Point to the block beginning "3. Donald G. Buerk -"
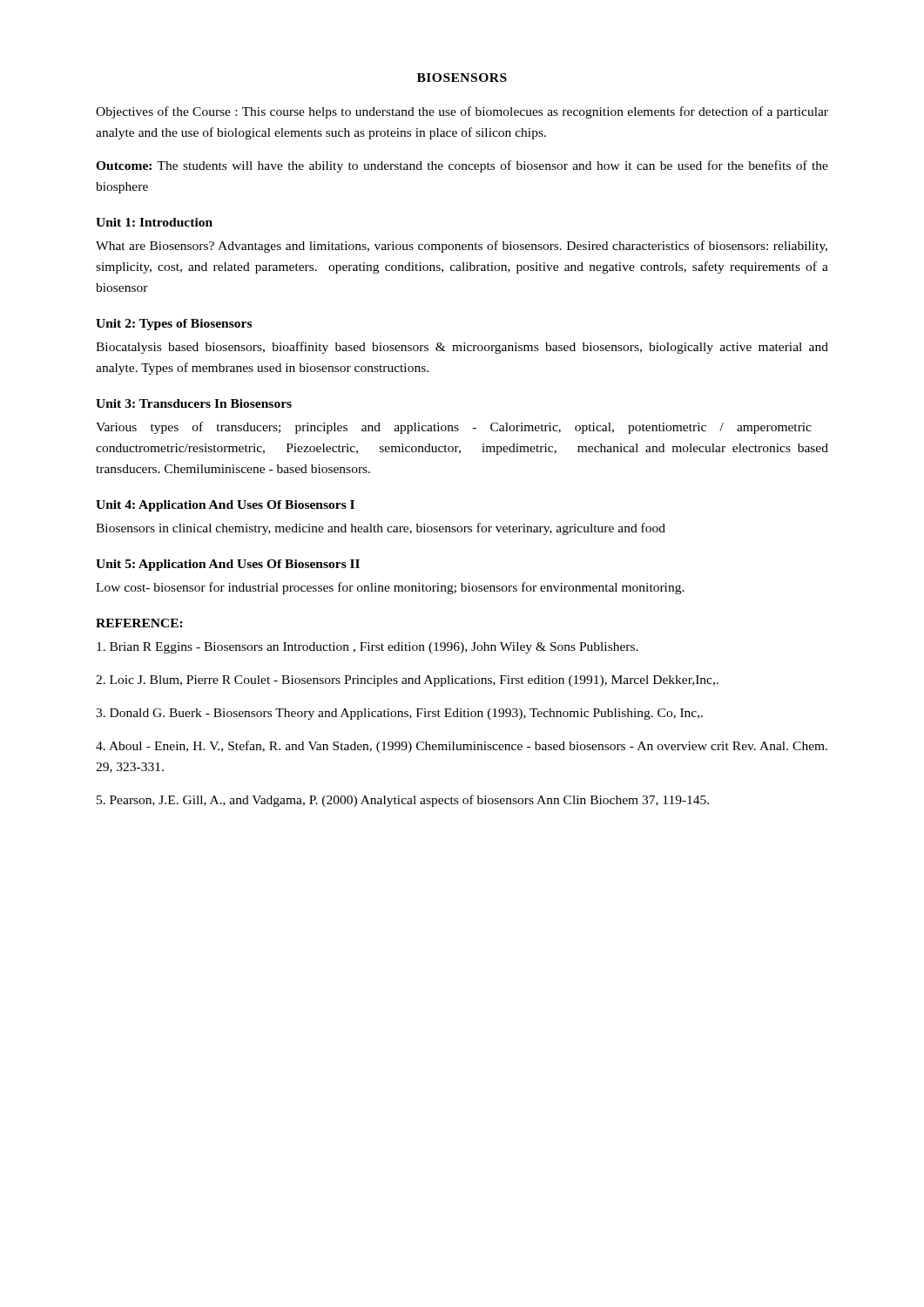The height and width of the screenshot is (1307, 924). (400, 713)
